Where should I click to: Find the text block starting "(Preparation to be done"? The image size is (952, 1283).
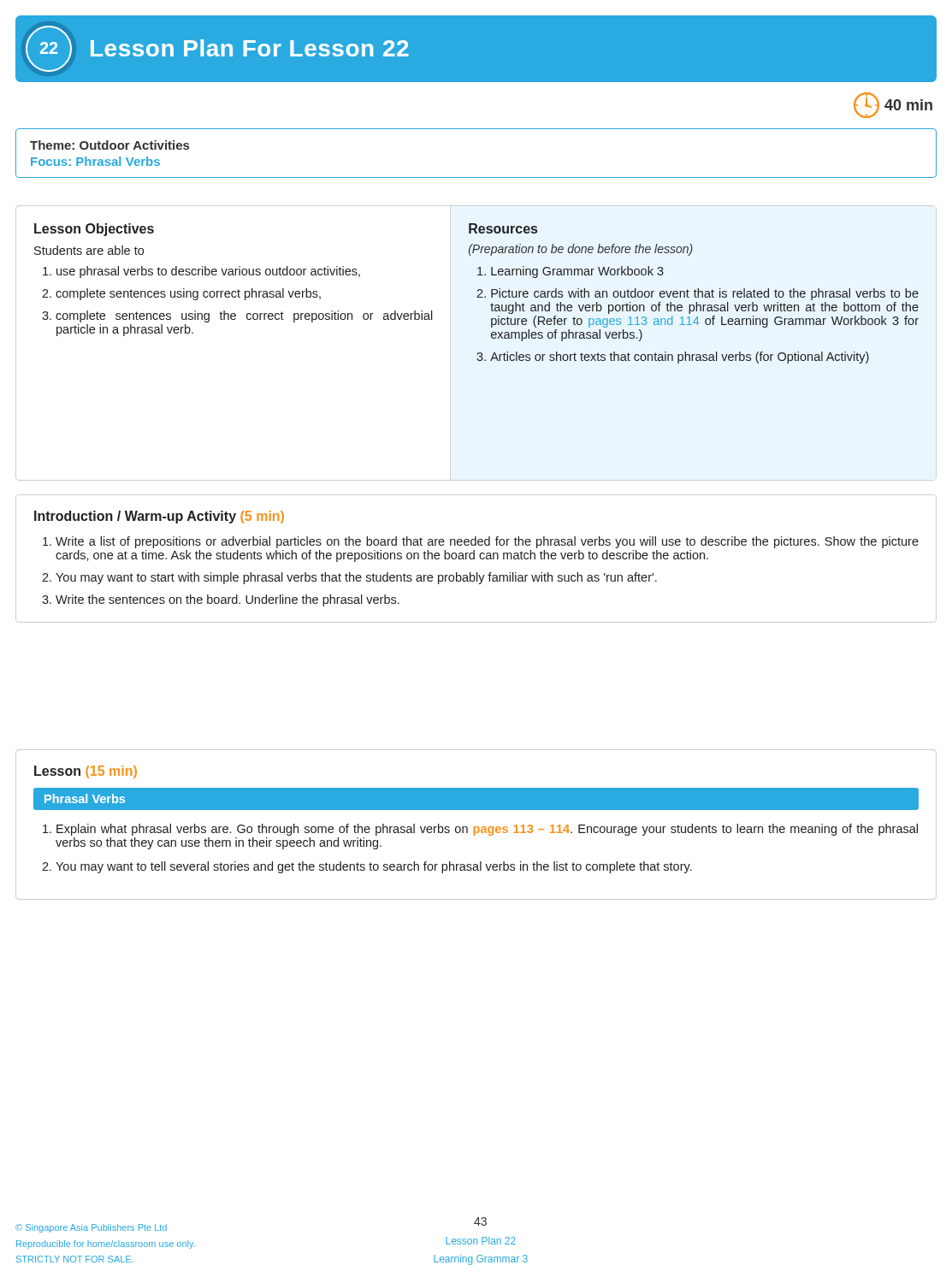click(x=581, y=249)
